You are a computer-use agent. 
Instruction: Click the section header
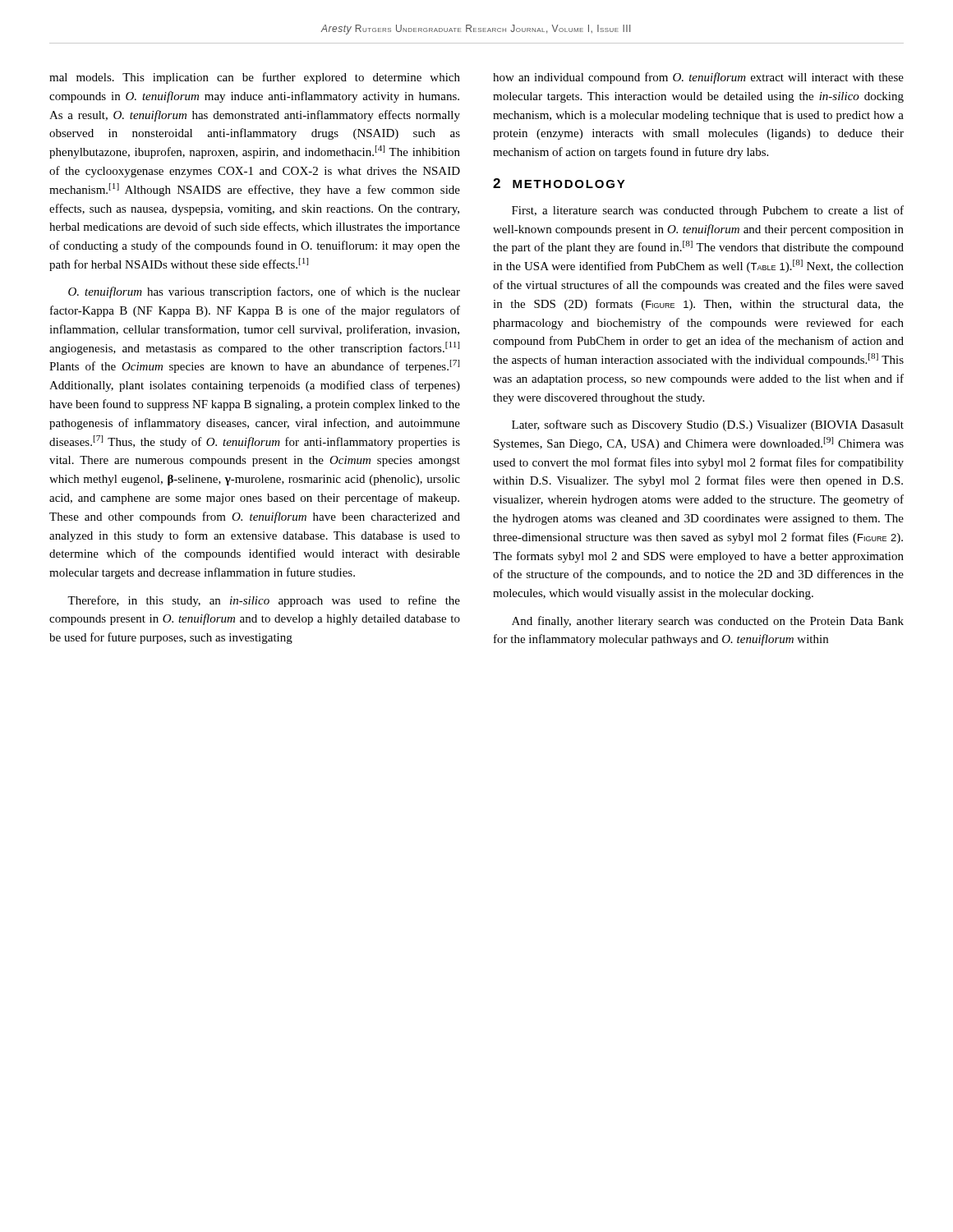pos(698,184)
